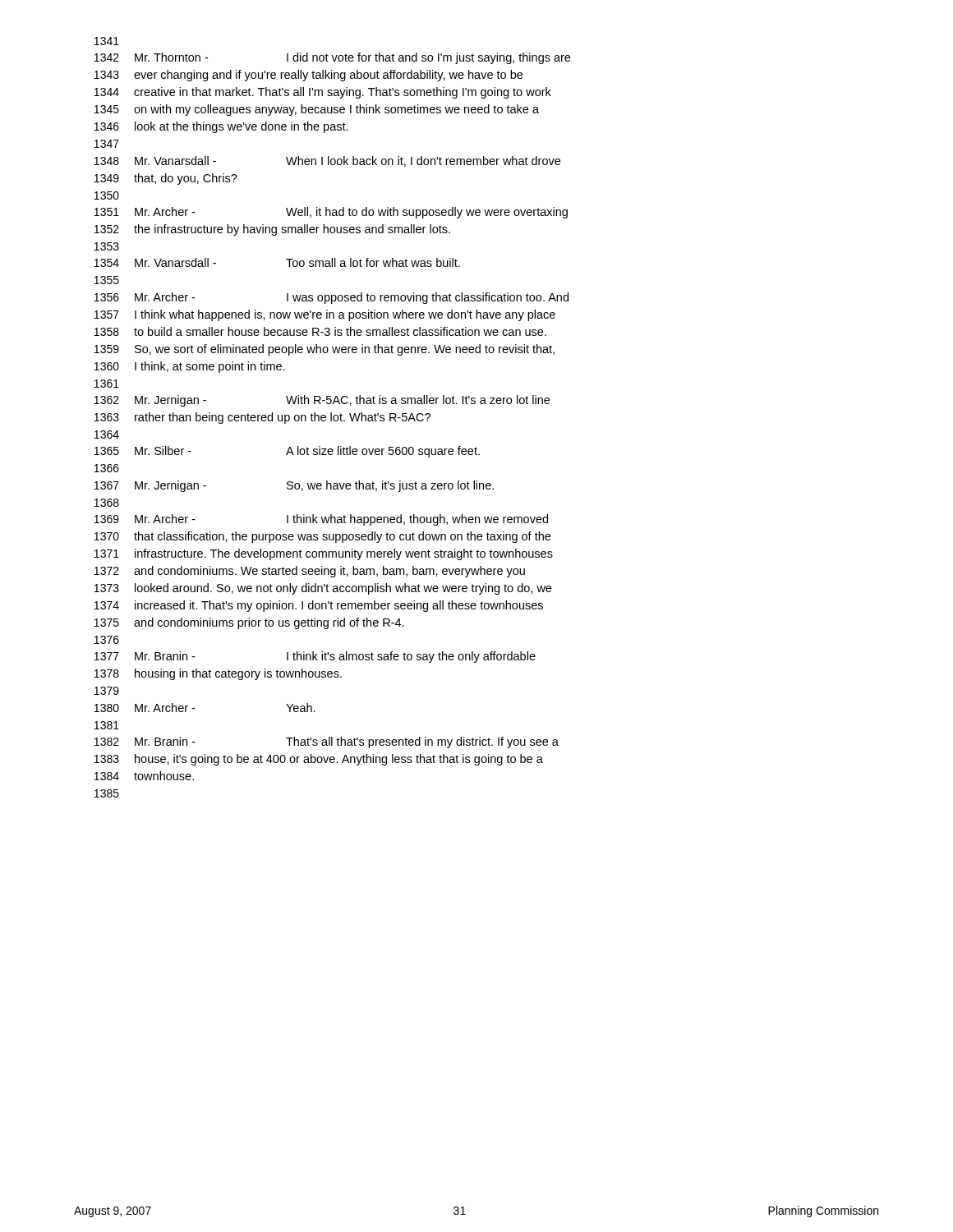953x1232 pixels.
Task: Find the list item that says "1358 to build a smaller house"
Action: pos(476,332)
